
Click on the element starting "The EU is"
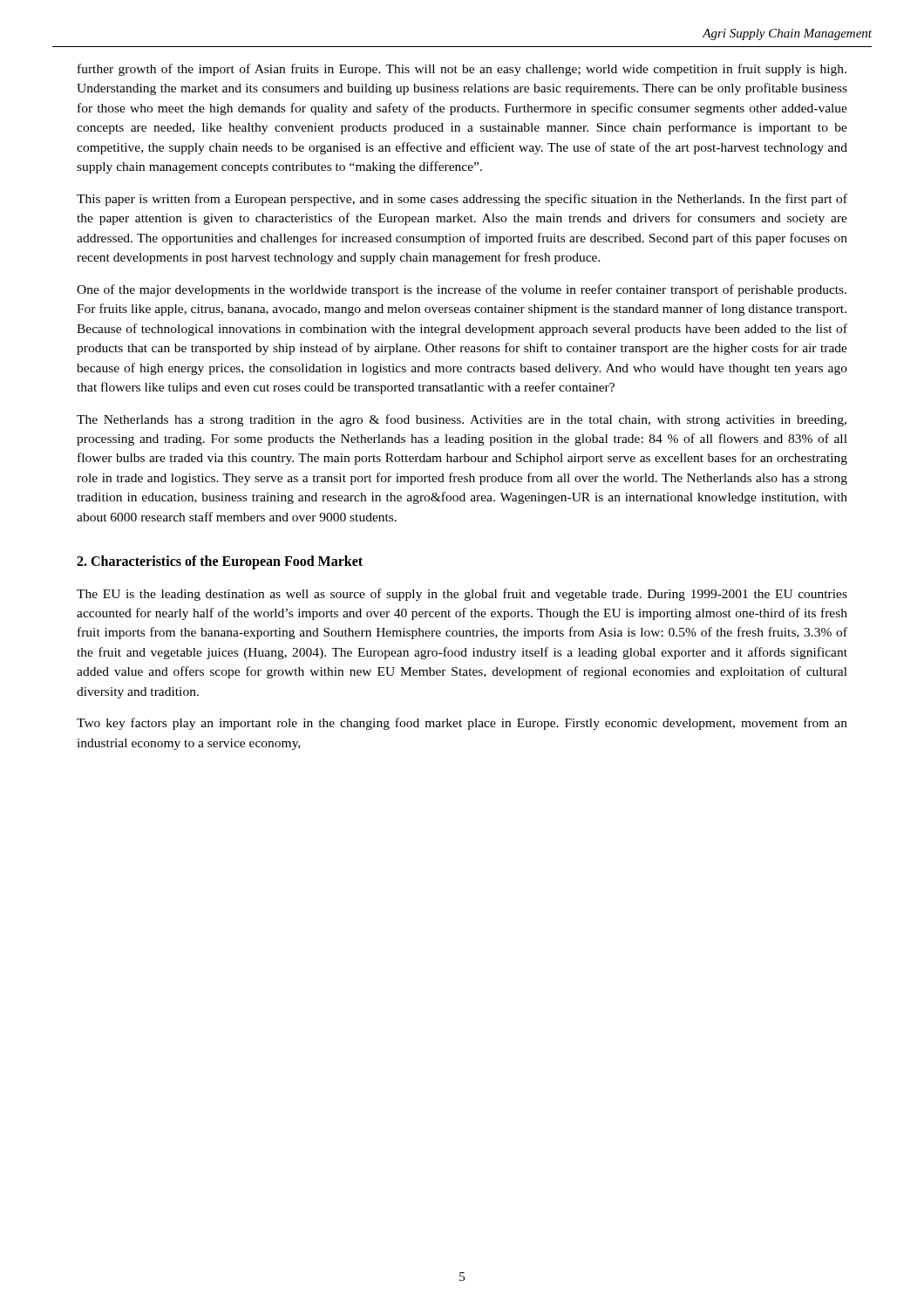tap(462, 642)
